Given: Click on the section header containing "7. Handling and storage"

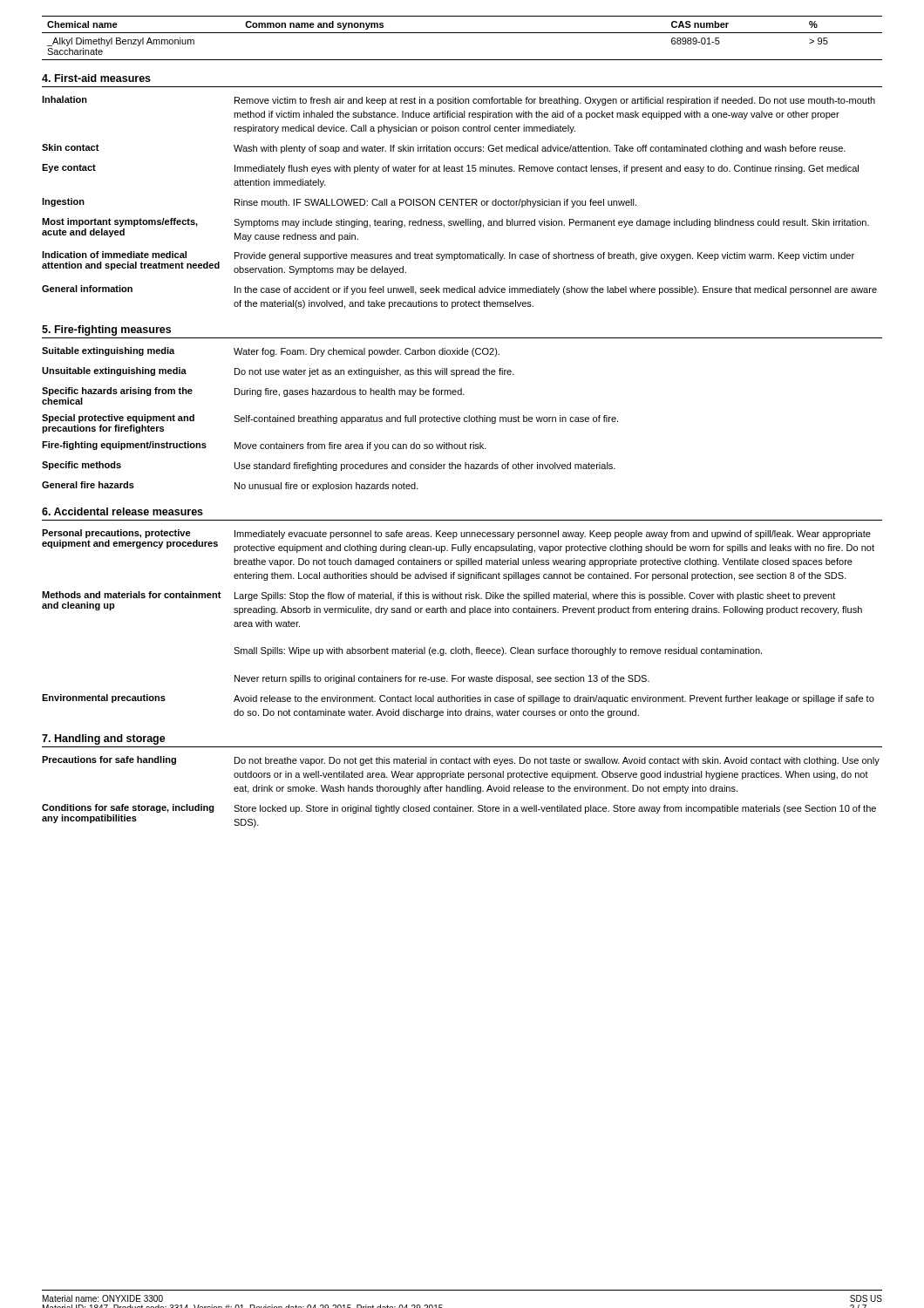Looking at the screenshot, I should (x=104, y=739).
